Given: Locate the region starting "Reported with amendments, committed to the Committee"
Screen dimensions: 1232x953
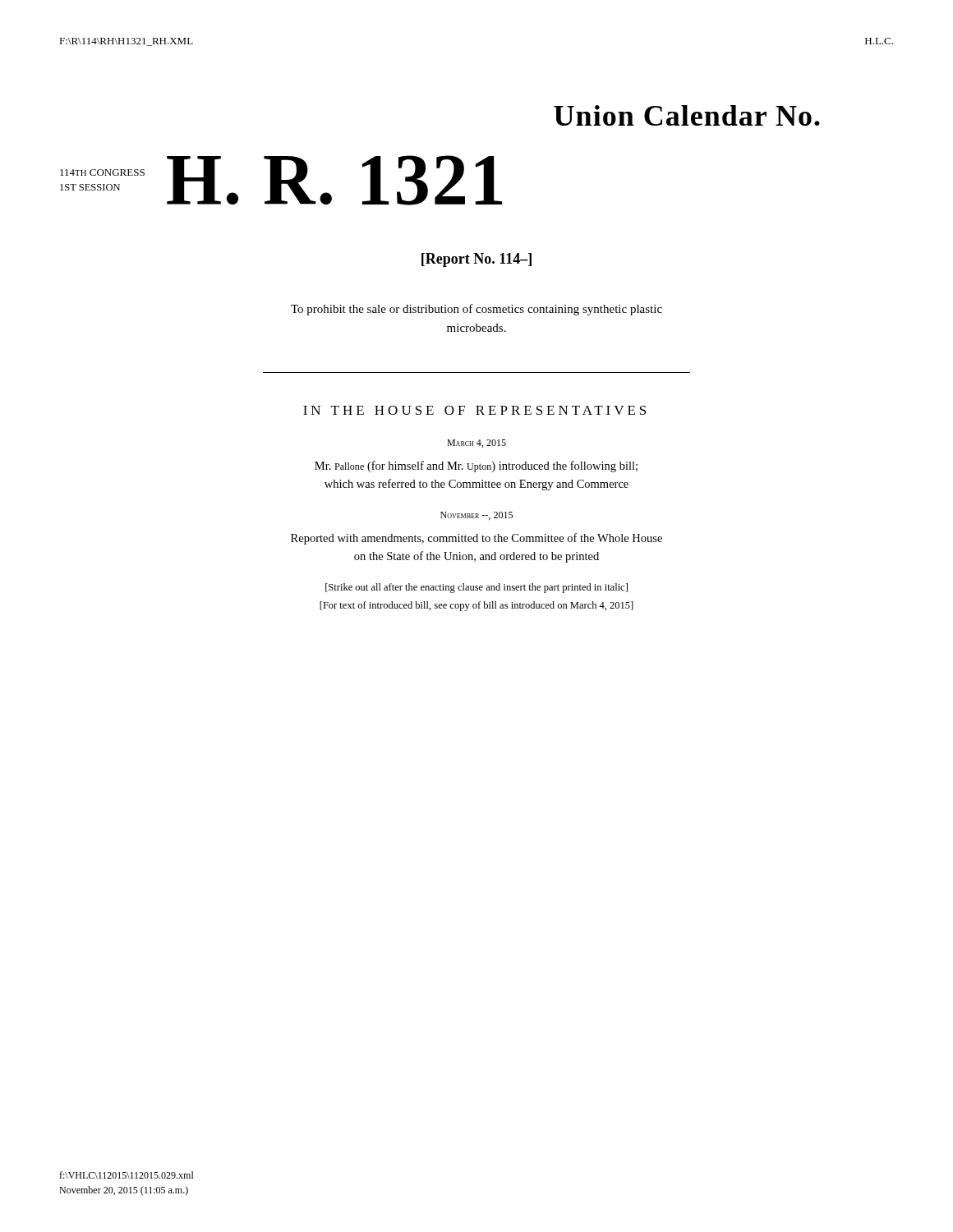Looking at the screenshot, I should [476, 547].
